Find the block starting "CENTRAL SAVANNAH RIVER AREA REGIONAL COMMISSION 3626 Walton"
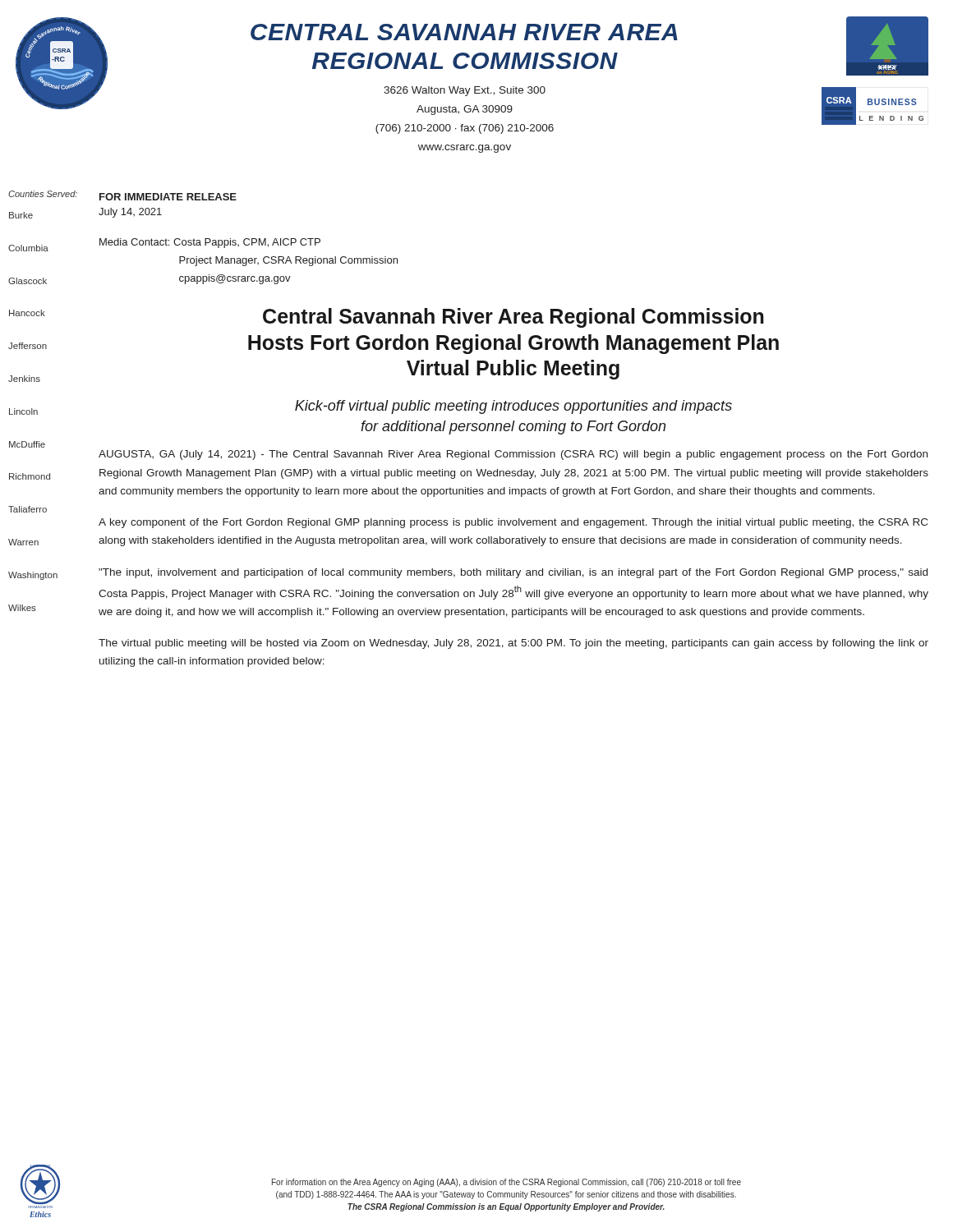The image size is (953, 1232). pos(465,87)
